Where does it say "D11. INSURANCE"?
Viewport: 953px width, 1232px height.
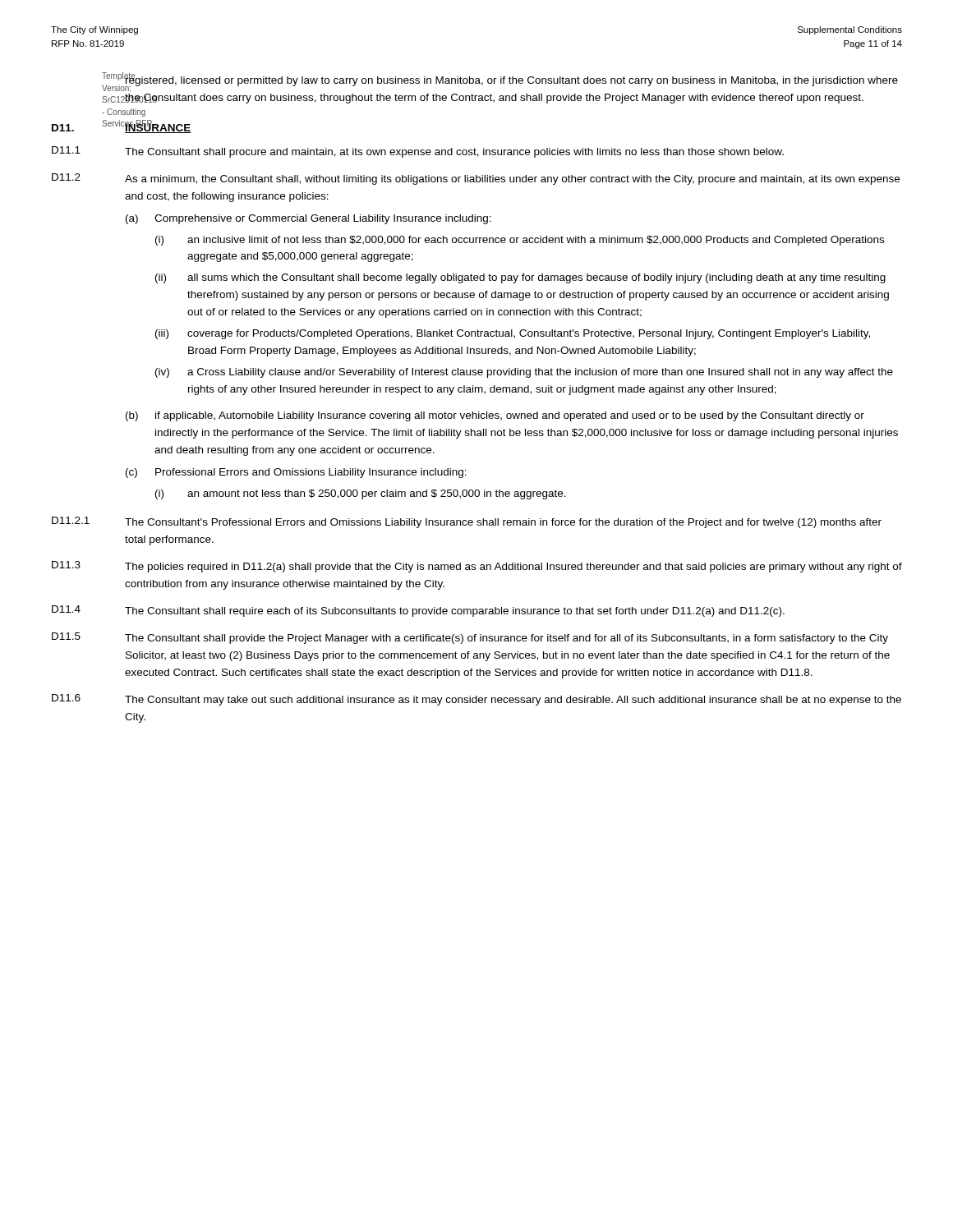[x=121, y=128]
